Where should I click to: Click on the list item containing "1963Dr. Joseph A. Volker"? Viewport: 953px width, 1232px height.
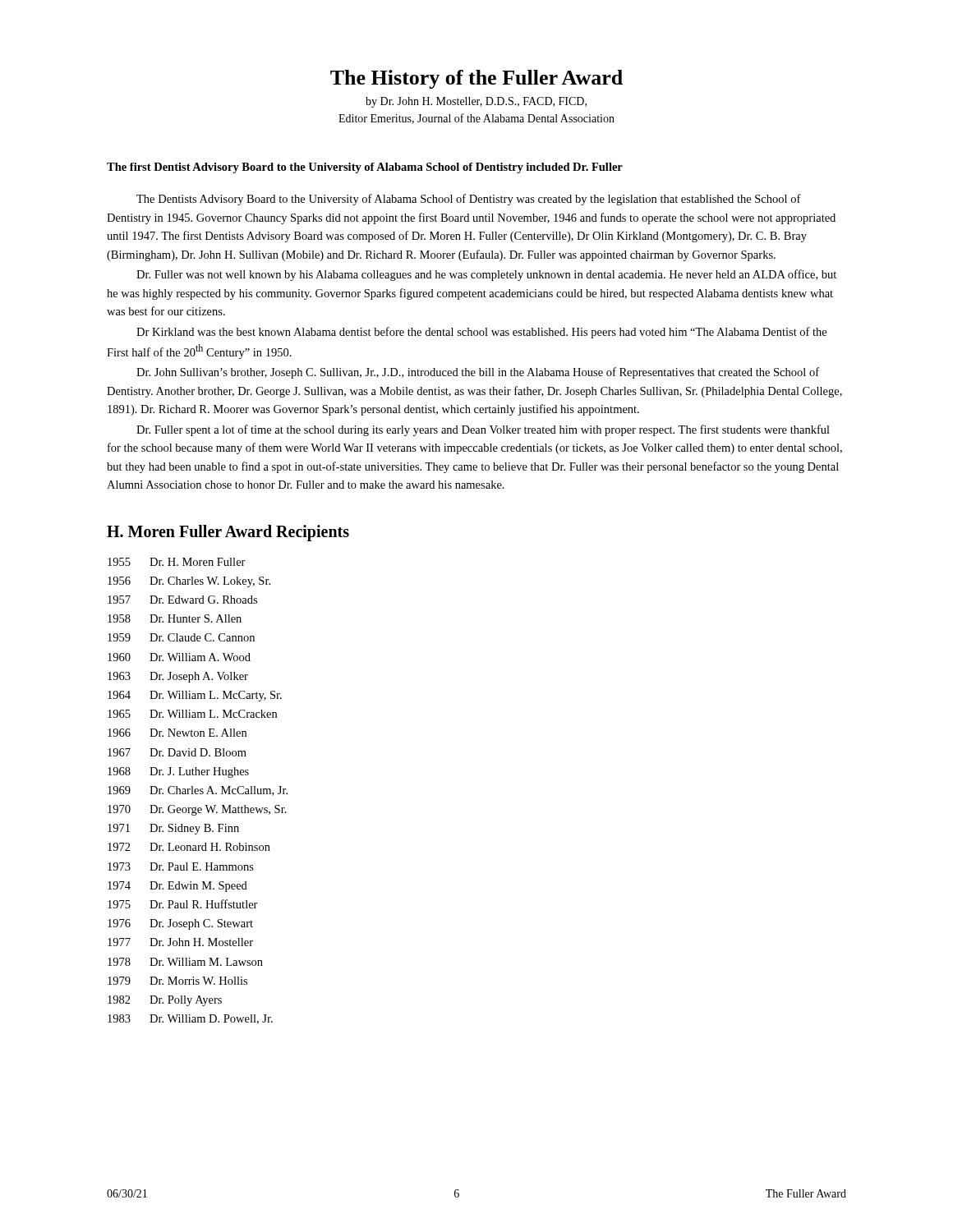pos(177,676)
